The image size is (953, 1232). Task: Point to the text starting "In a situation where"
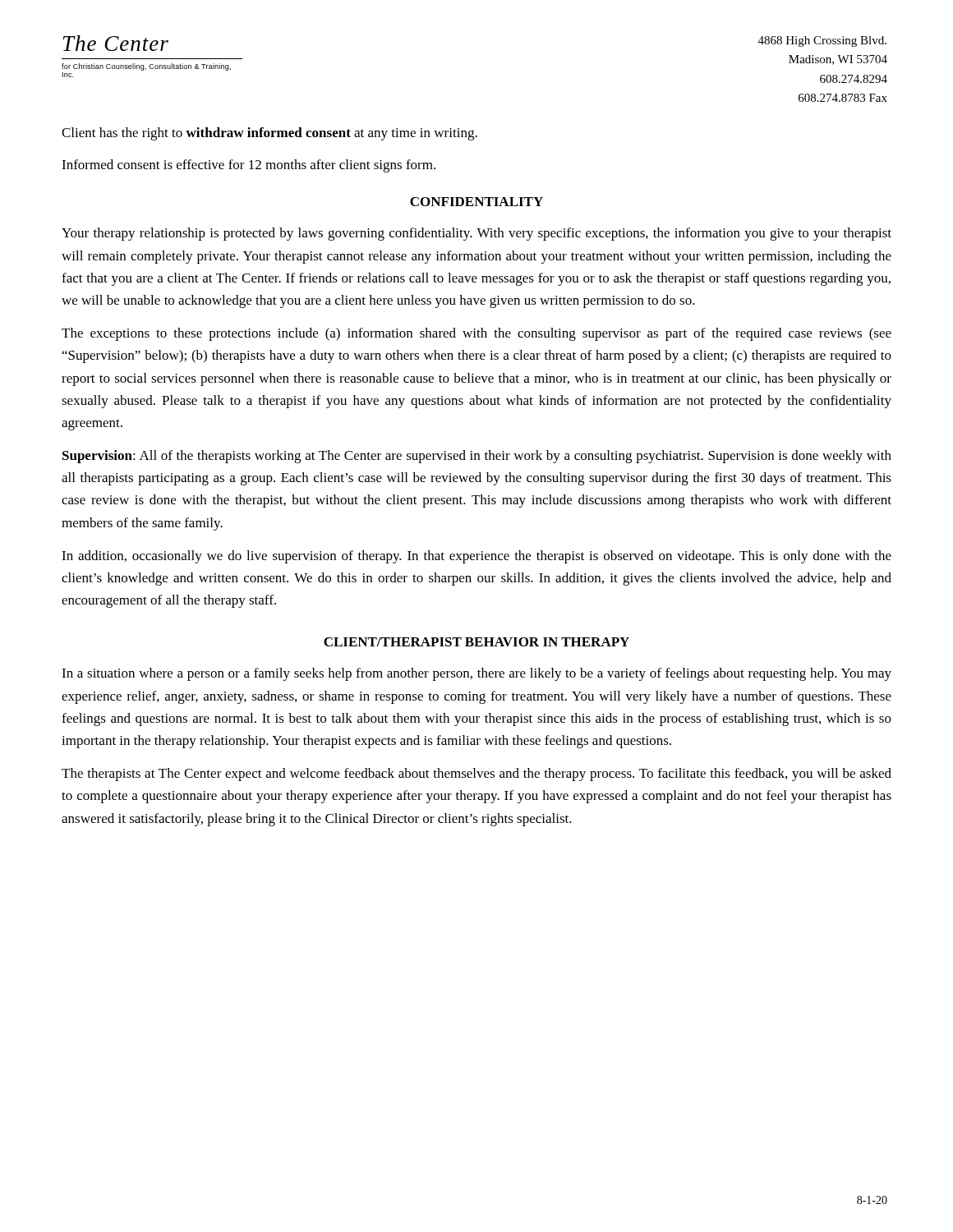pos(476,707)
